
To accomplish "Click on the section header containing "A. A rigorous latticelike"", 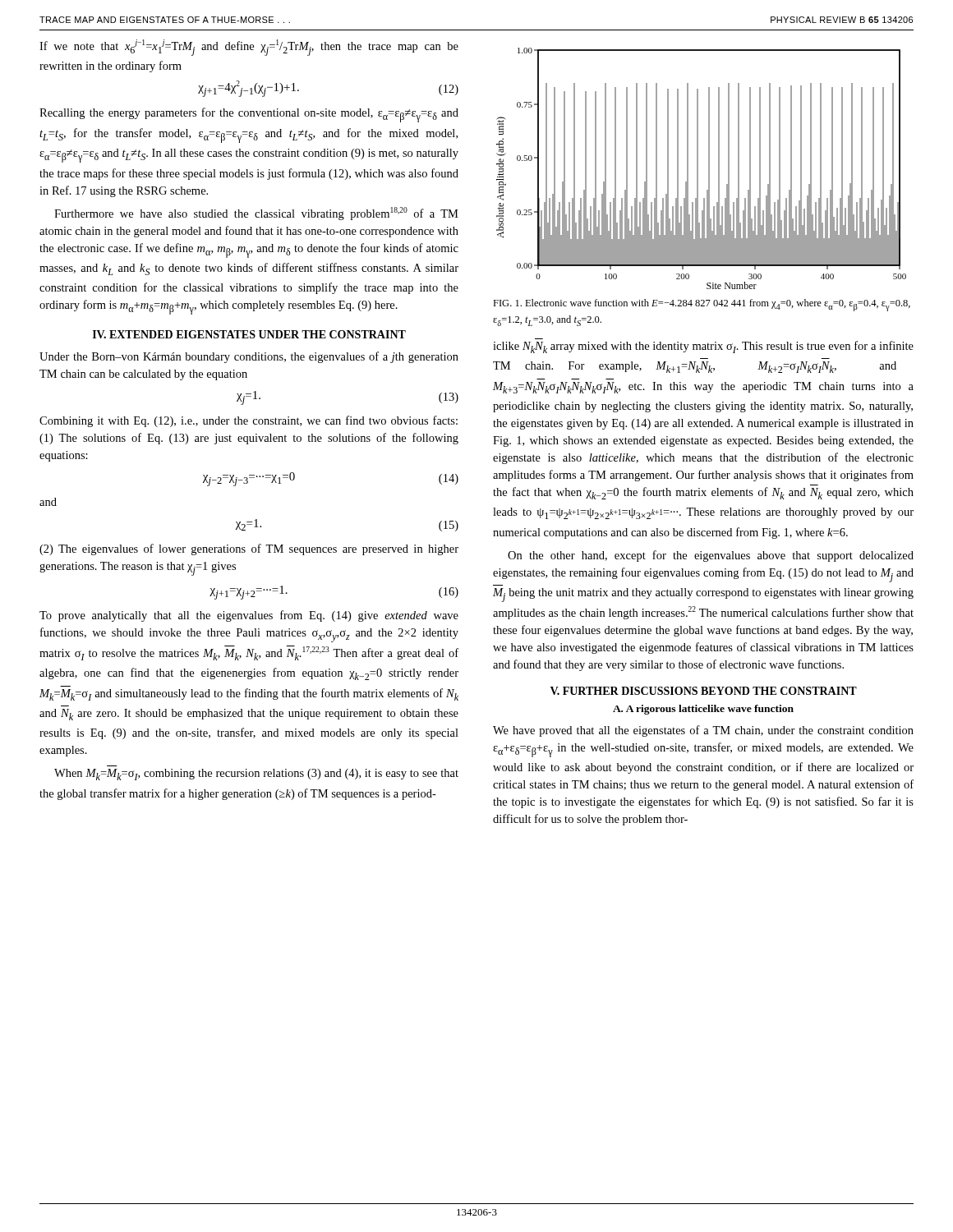I will point(703,708).
